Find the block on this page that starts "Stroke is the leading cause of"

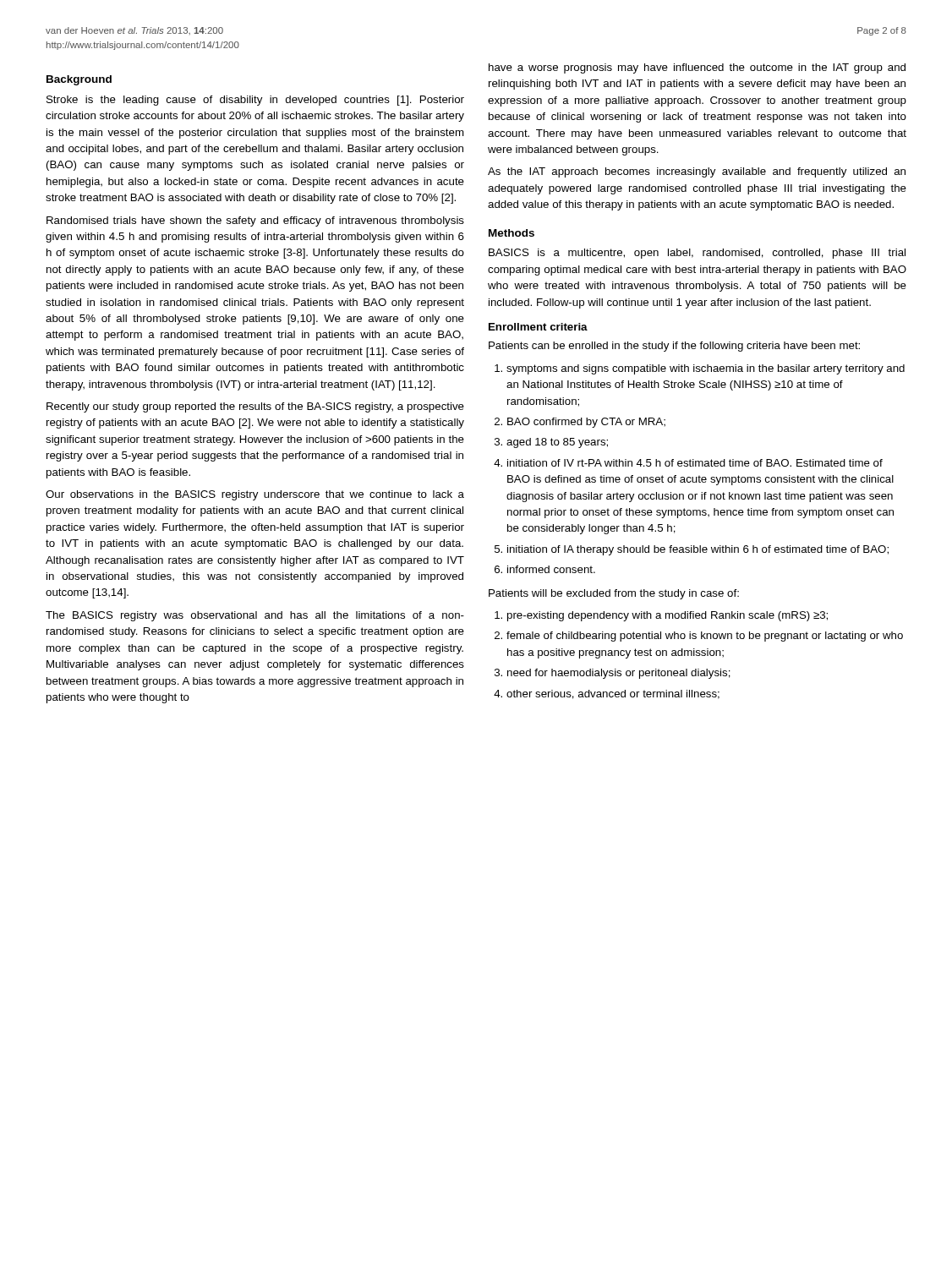[255, 148]
